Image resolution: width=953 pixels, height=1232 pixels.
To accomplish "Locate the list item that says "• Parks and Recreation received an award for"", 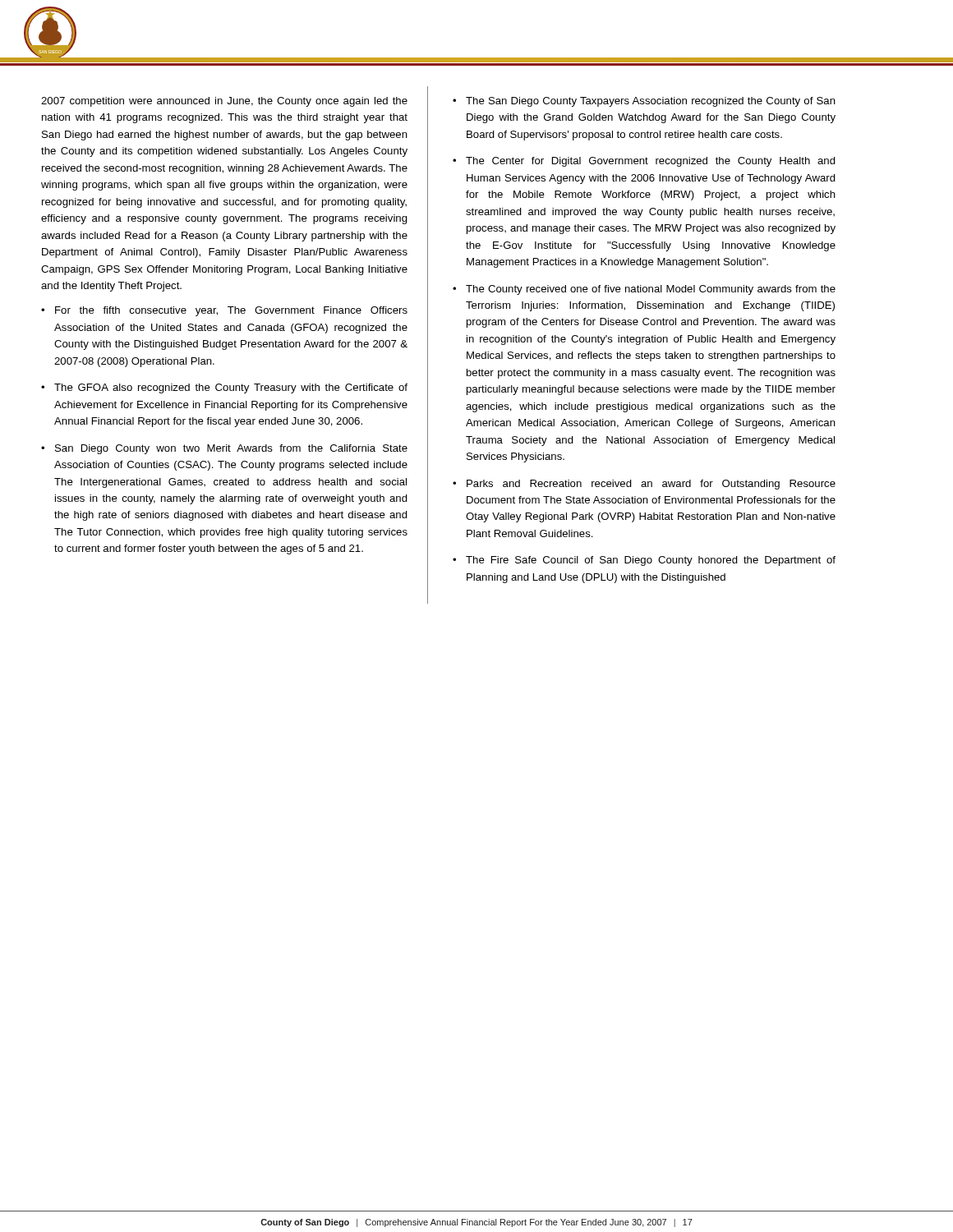I will click(x=644, y=509).
